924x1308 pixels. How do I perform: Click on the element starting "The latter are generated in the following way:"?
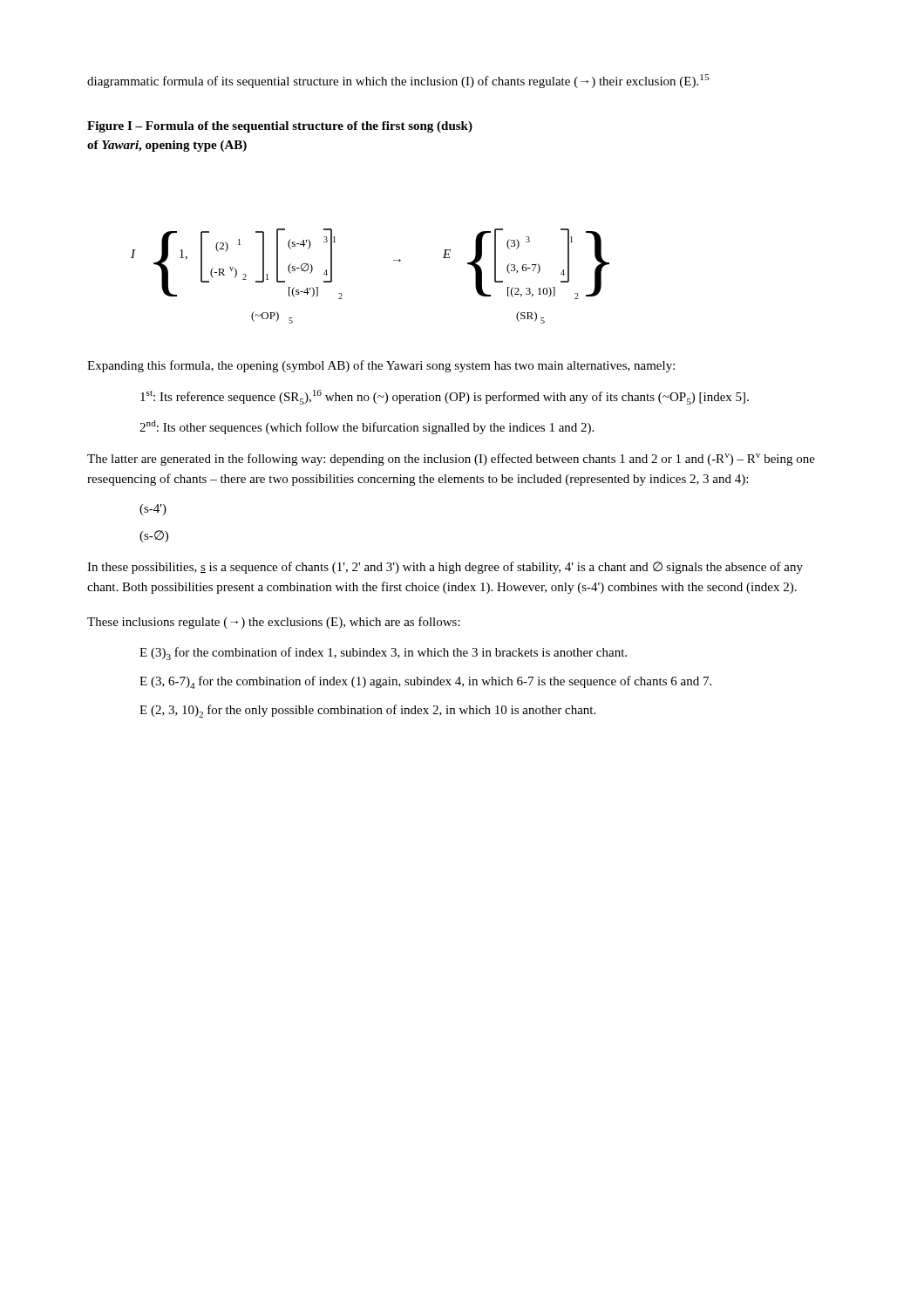pyautogui.click(x=462, y=468)
